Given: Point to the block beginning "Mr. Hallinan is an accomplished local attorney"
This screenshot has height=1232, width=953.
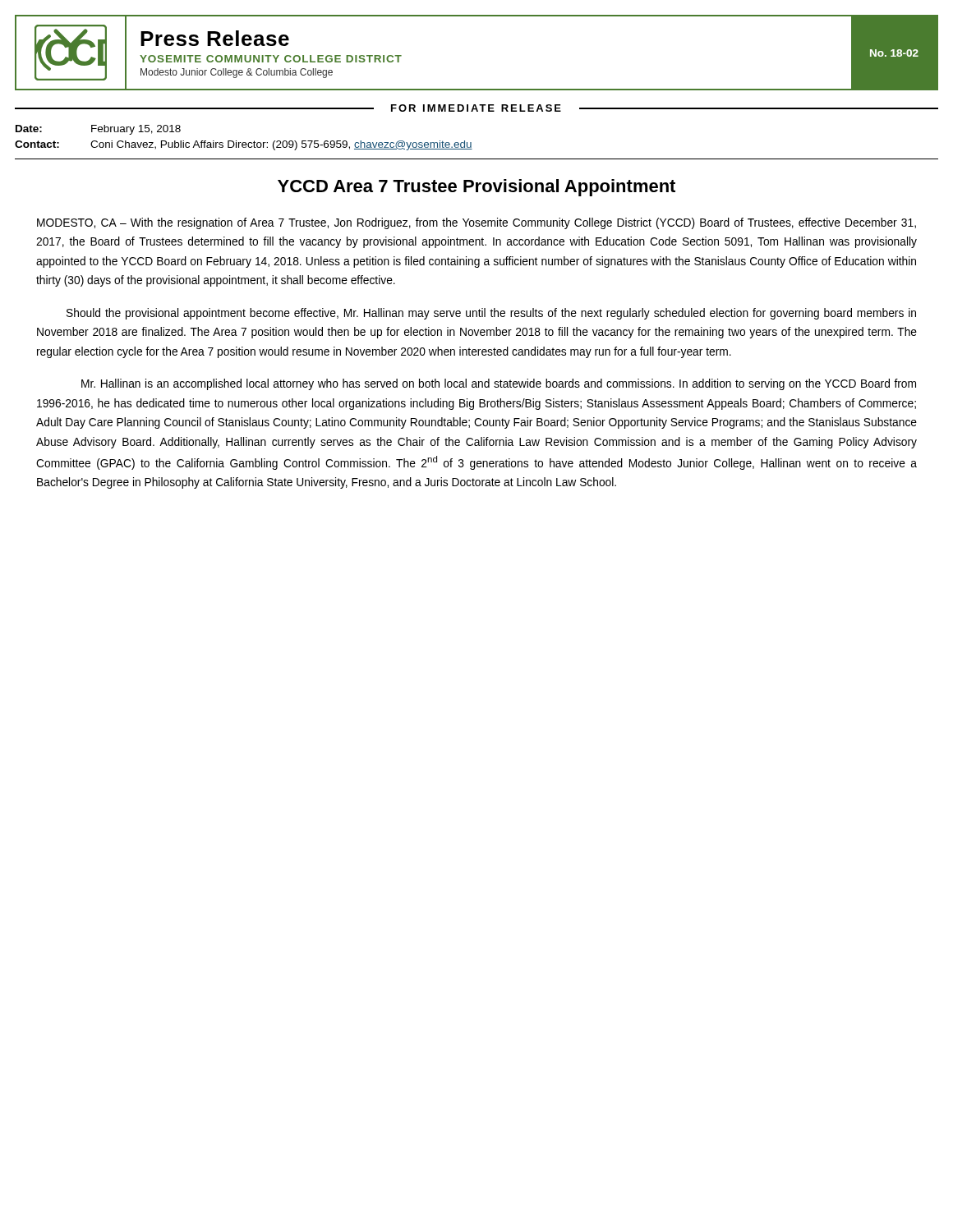Looking at the screenshot, I should pos(476,433).
